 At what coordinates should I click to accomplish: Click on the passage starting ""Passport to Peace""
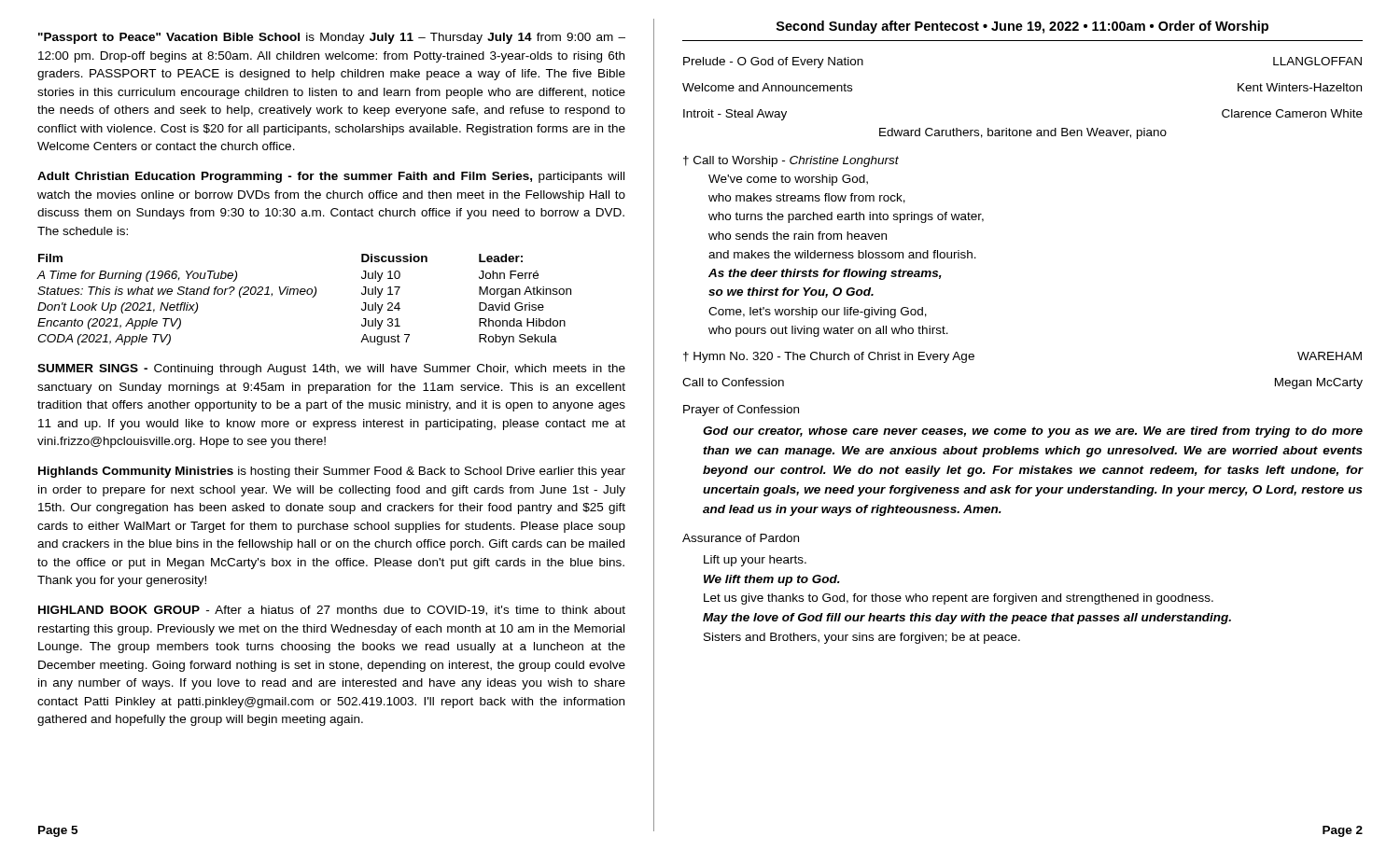click(x=331, y=92)
